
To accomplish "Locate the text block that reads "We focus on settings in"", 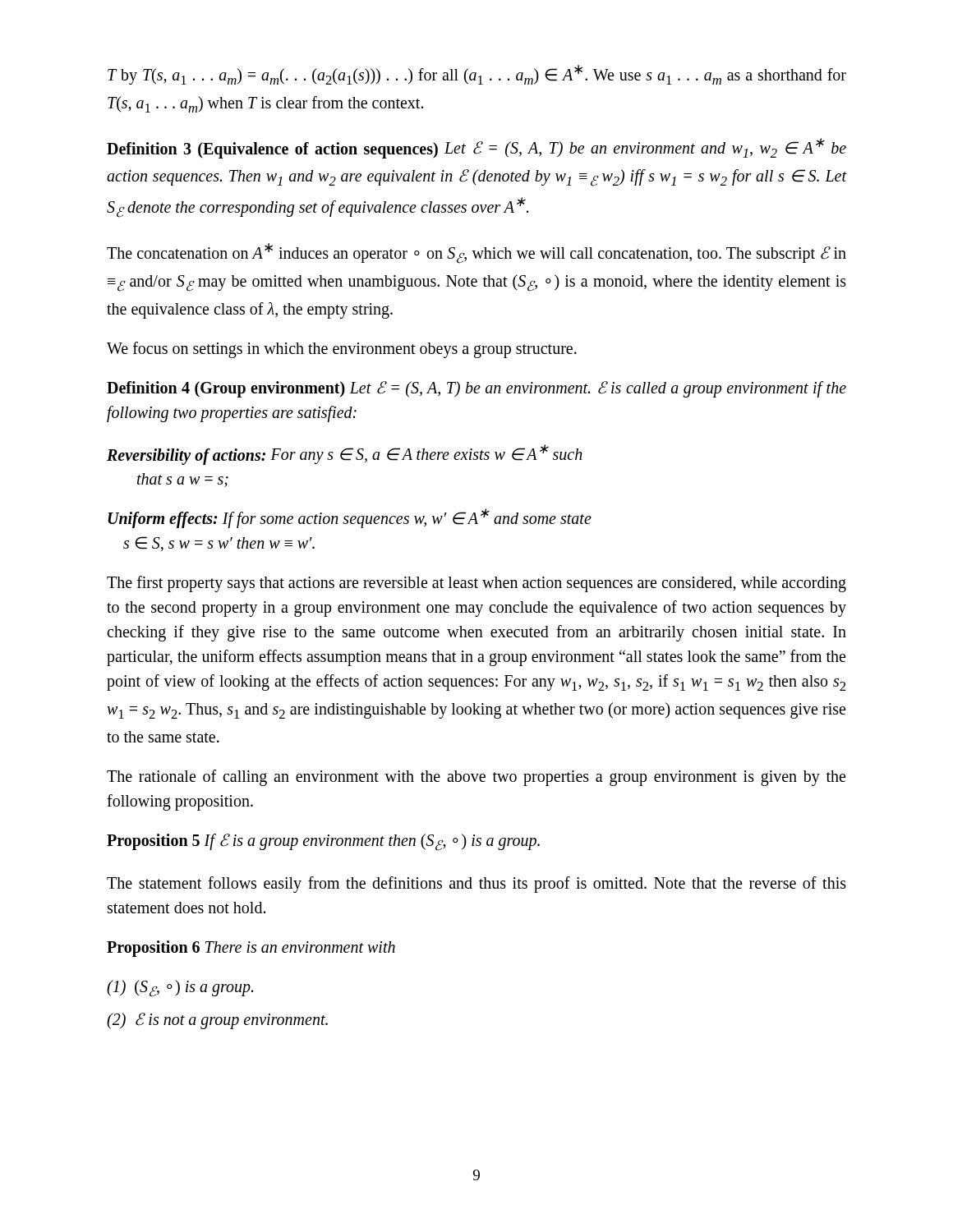I will coord(342,348).
